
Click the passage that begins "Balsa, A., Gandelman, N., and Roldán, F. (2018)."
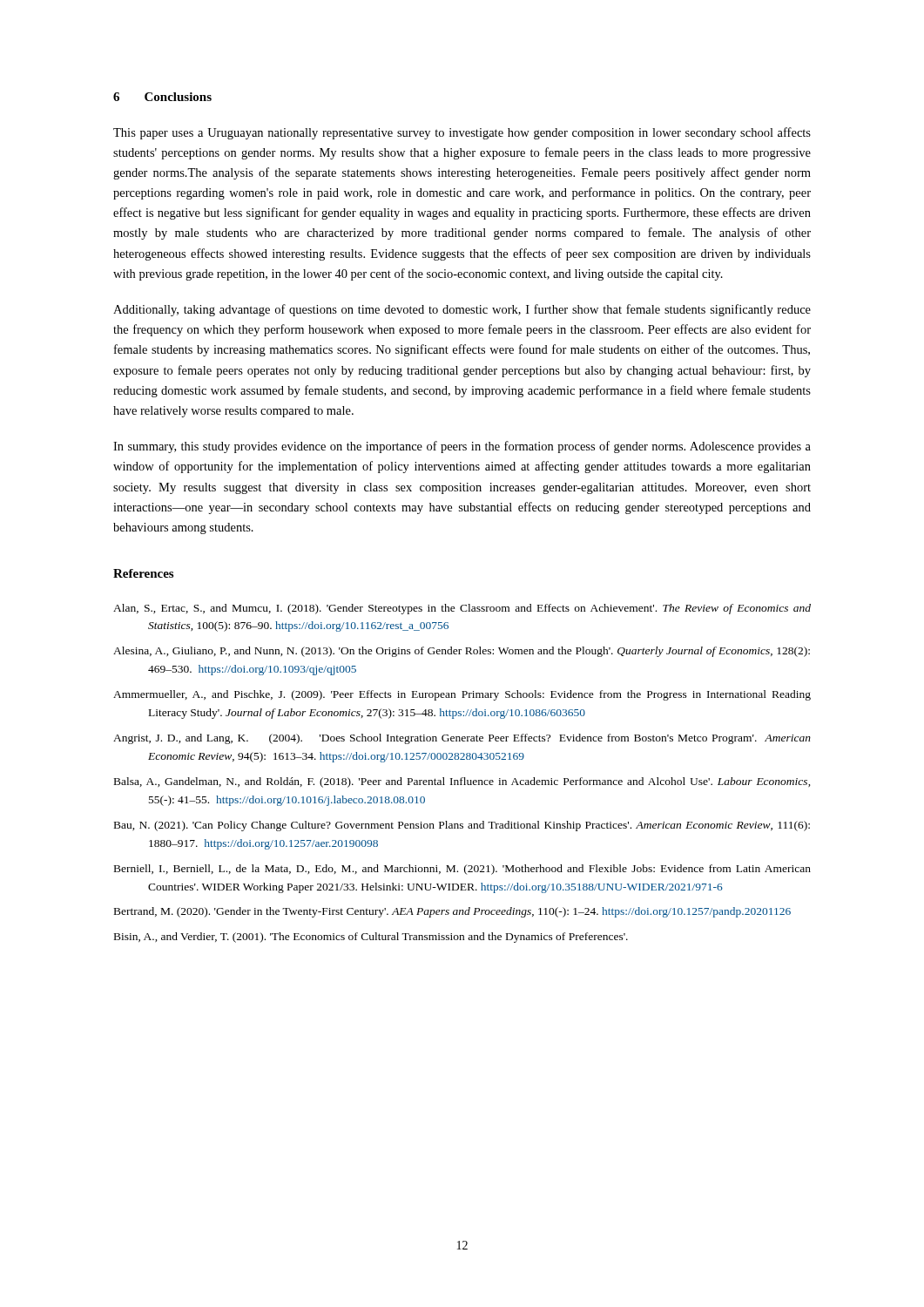[462, 790]
